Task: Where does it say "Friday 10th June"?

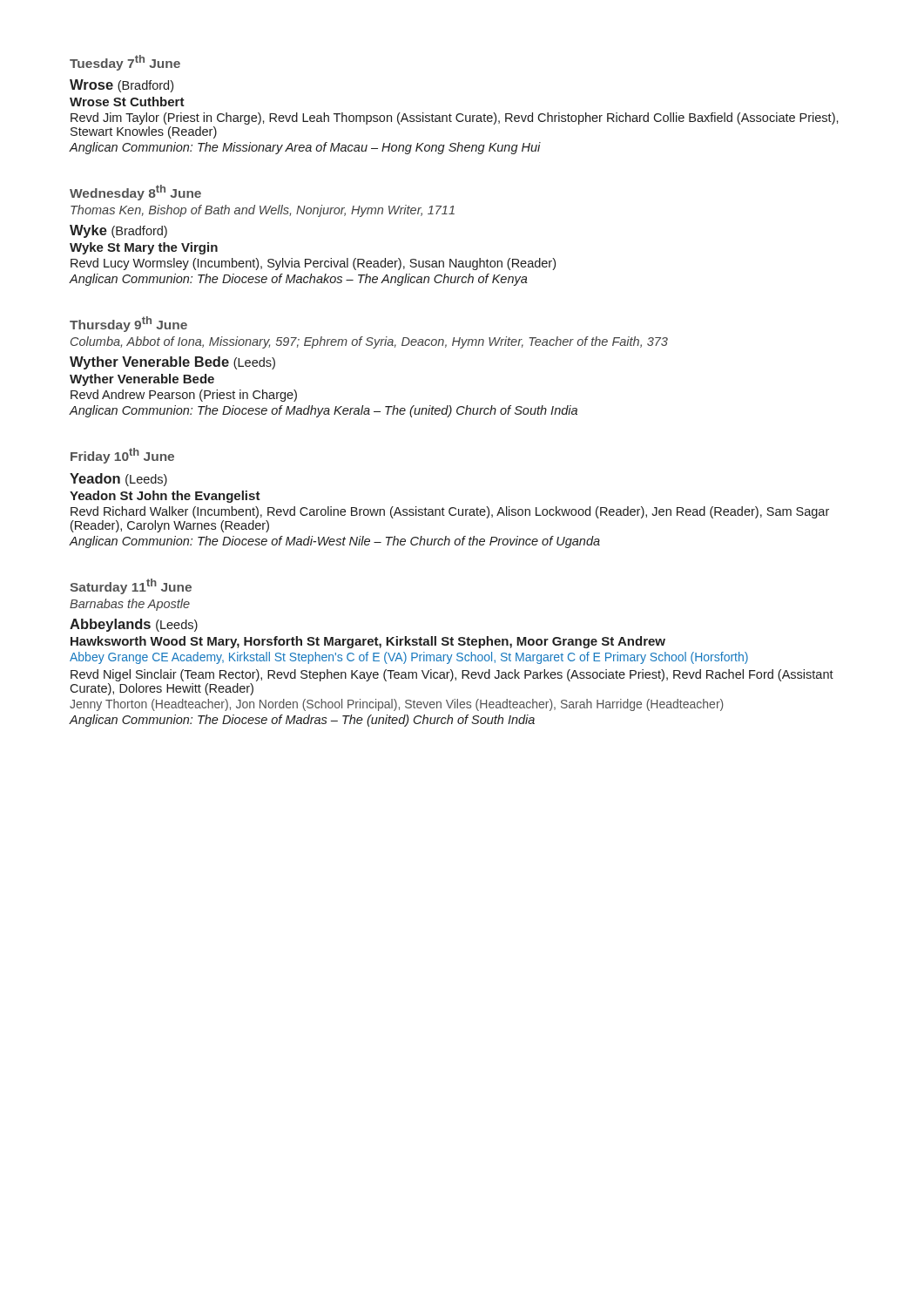Action: (122, 455)
